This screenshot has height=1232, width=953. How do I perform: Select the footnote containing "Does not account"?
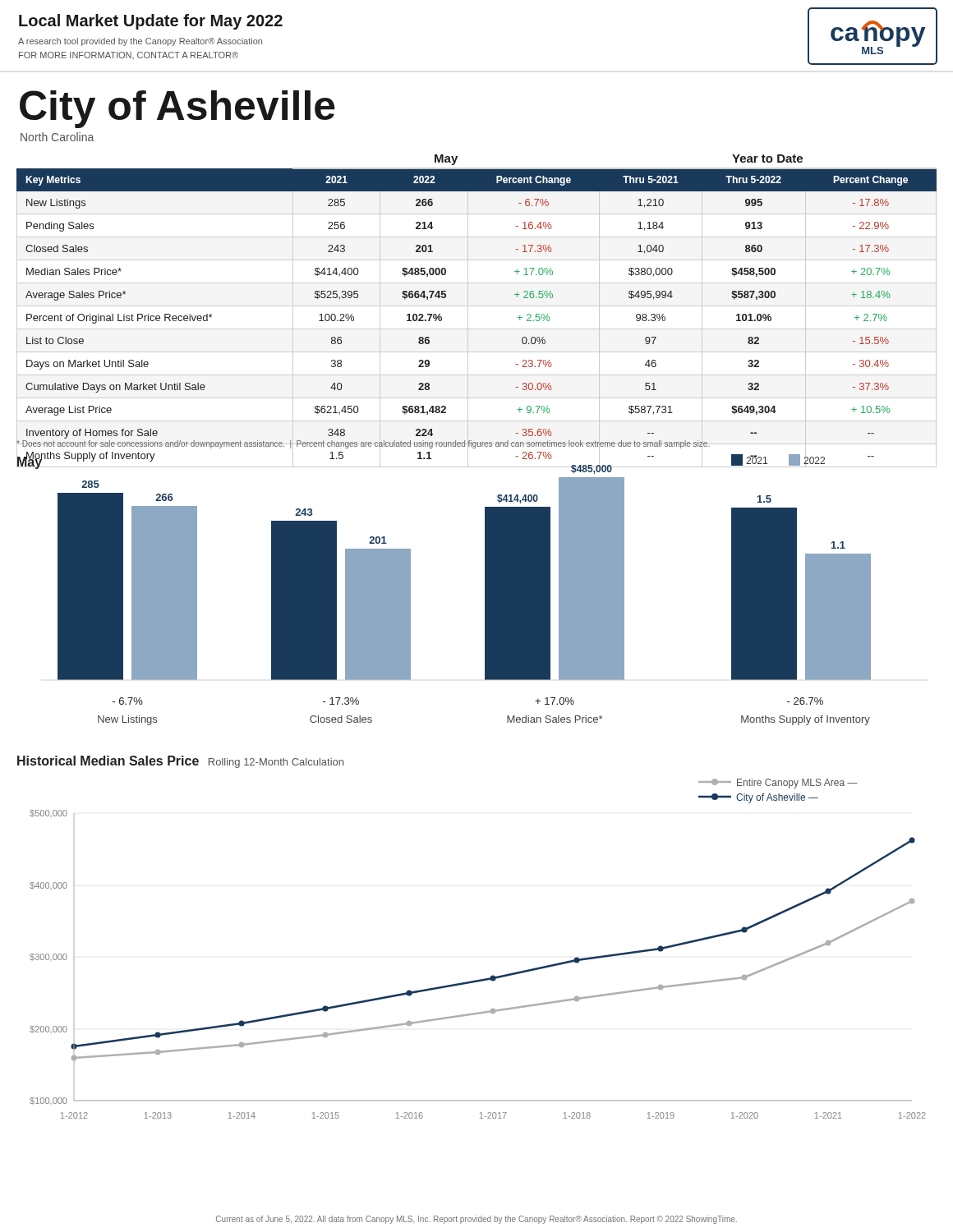tap(363, 444)
